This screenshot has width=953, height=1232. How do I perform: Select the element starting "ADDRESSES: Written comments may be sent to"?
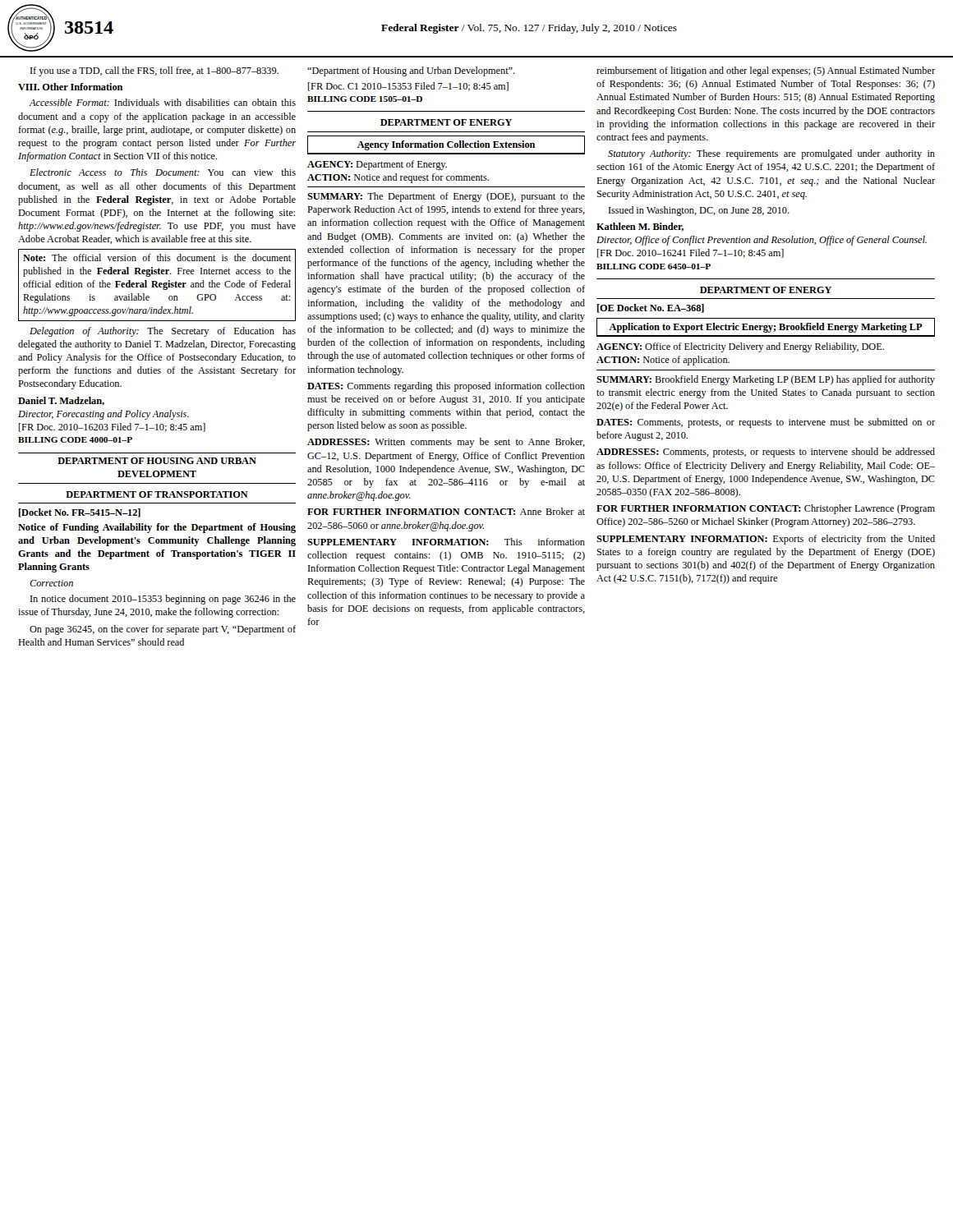tap(446, 469)
